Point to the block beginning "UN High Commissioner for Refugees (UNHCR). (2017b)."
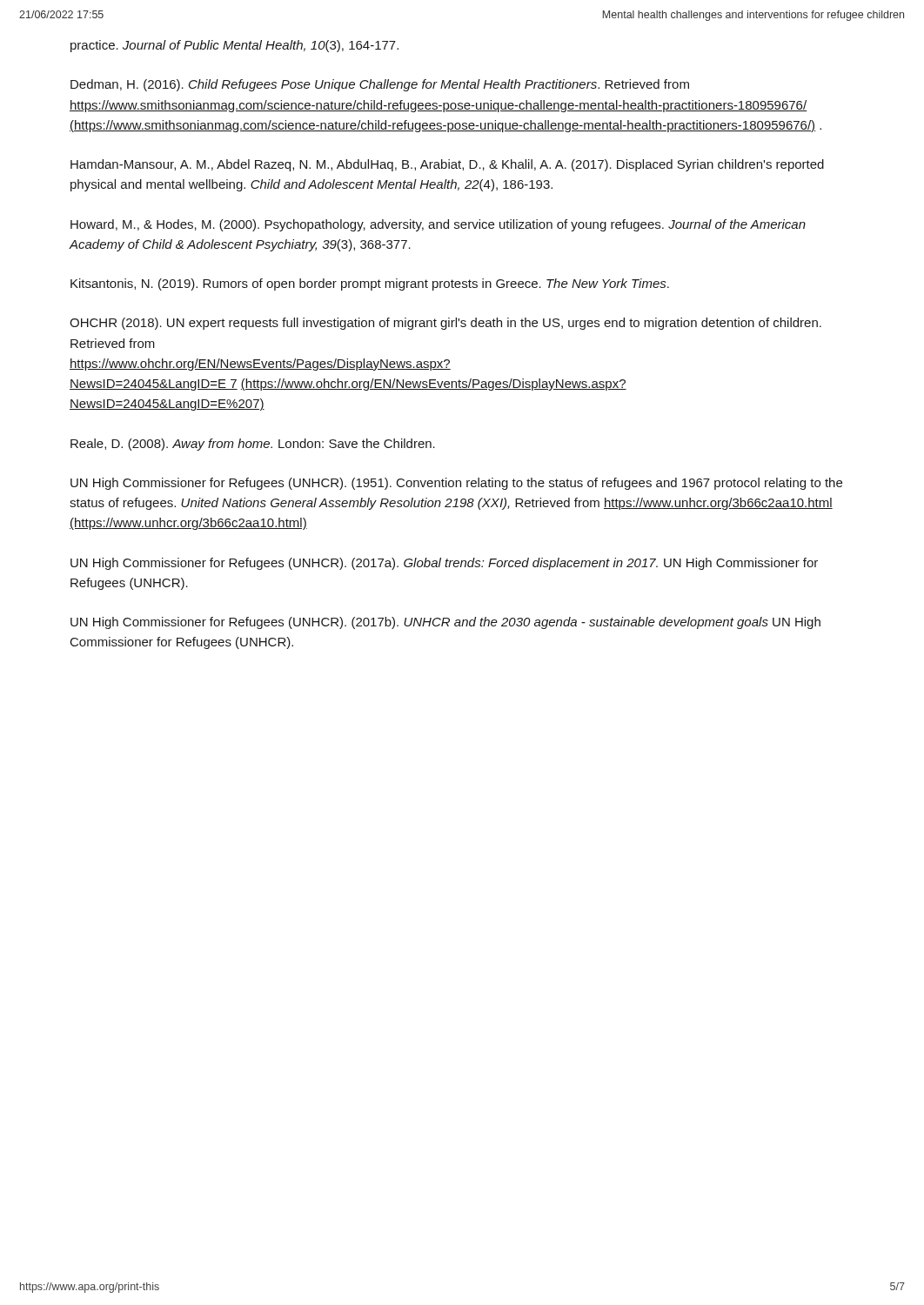Viewport: 924px width, 1305px height. [445, 632]
